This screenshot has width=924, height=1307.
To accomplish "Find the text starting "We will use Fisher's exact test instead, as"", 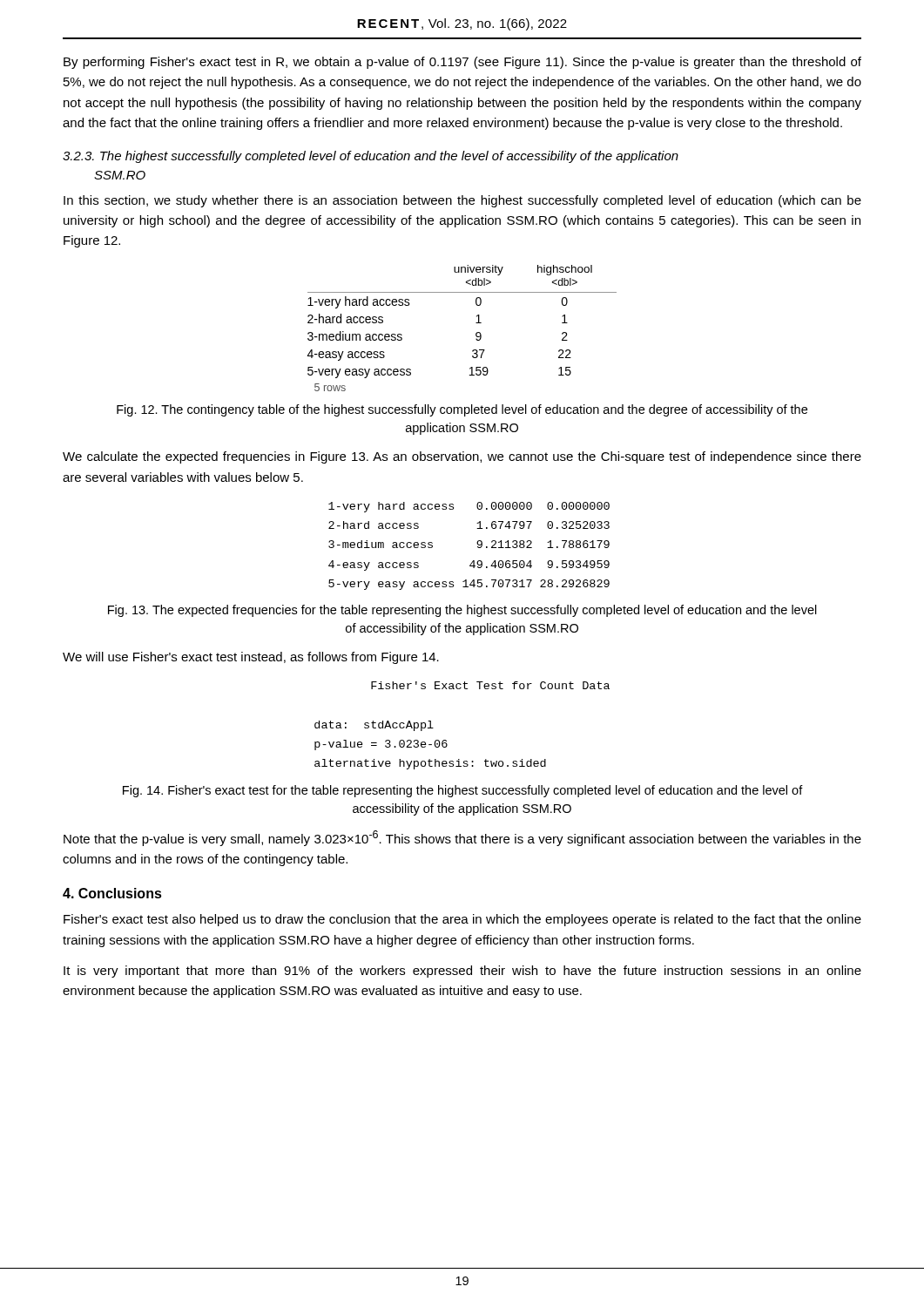I will [251, 657].
